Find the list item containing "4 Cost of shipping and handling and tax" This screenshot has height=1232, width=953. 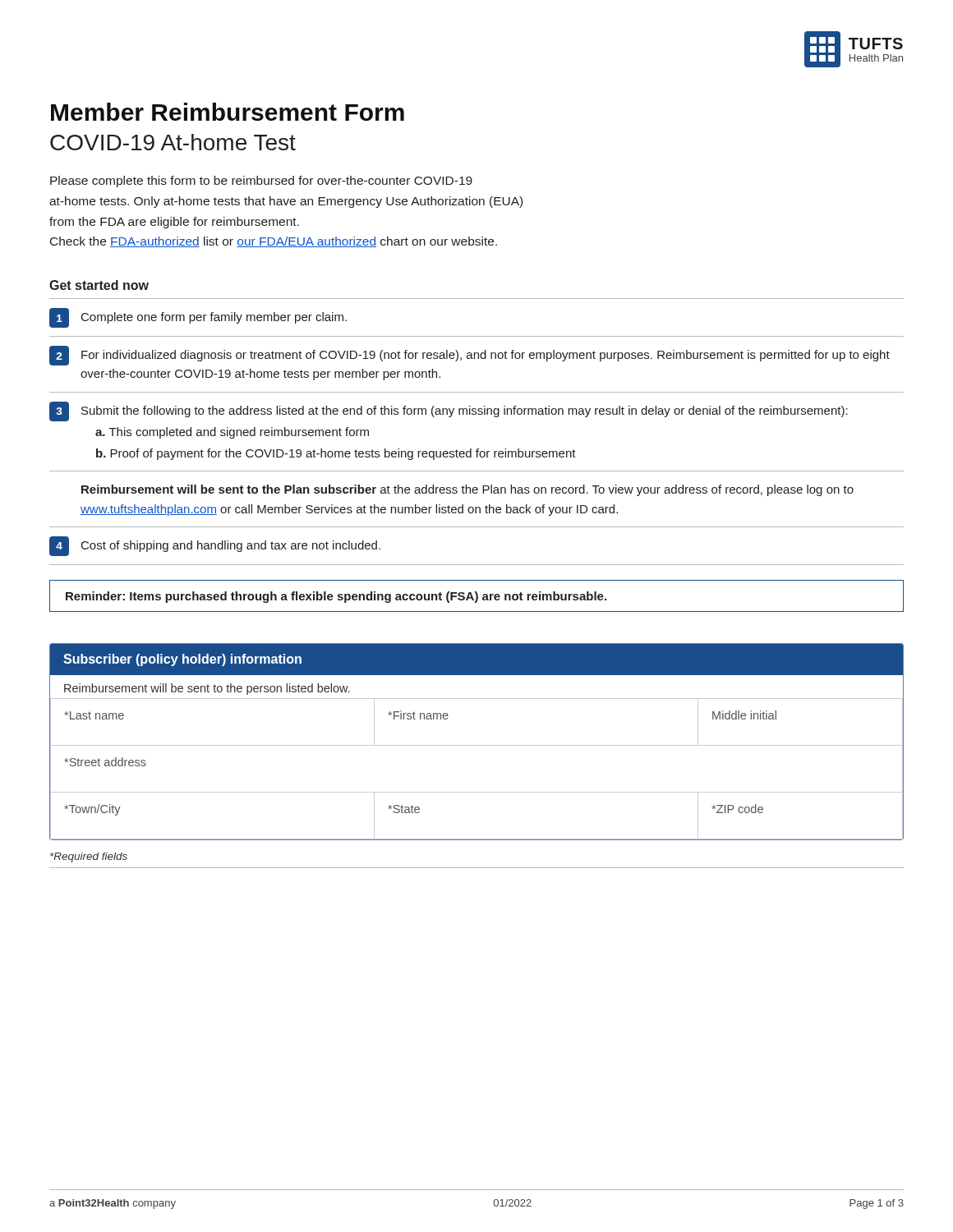[x=215, y=546]
